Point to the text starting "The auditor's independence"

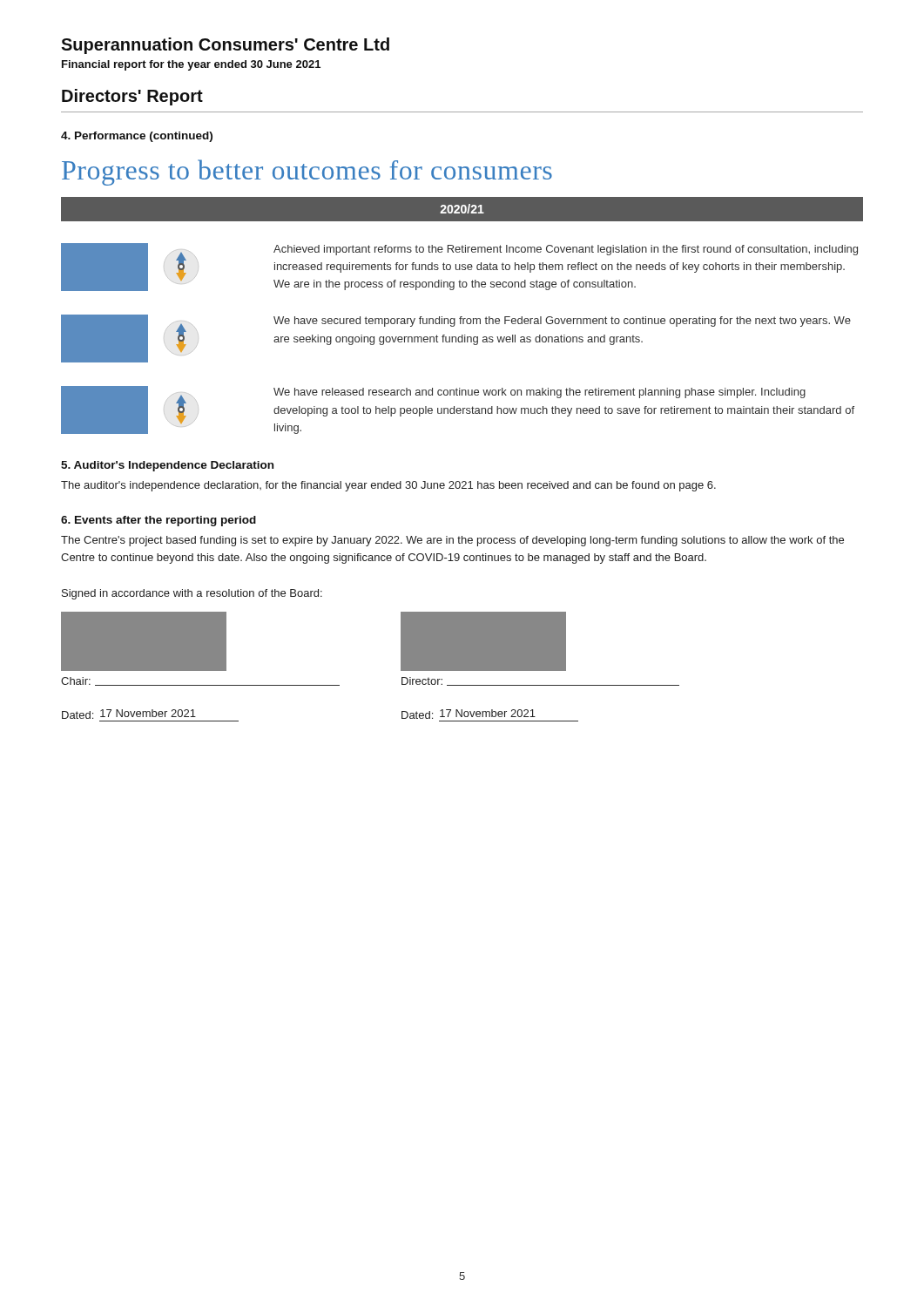462,486
